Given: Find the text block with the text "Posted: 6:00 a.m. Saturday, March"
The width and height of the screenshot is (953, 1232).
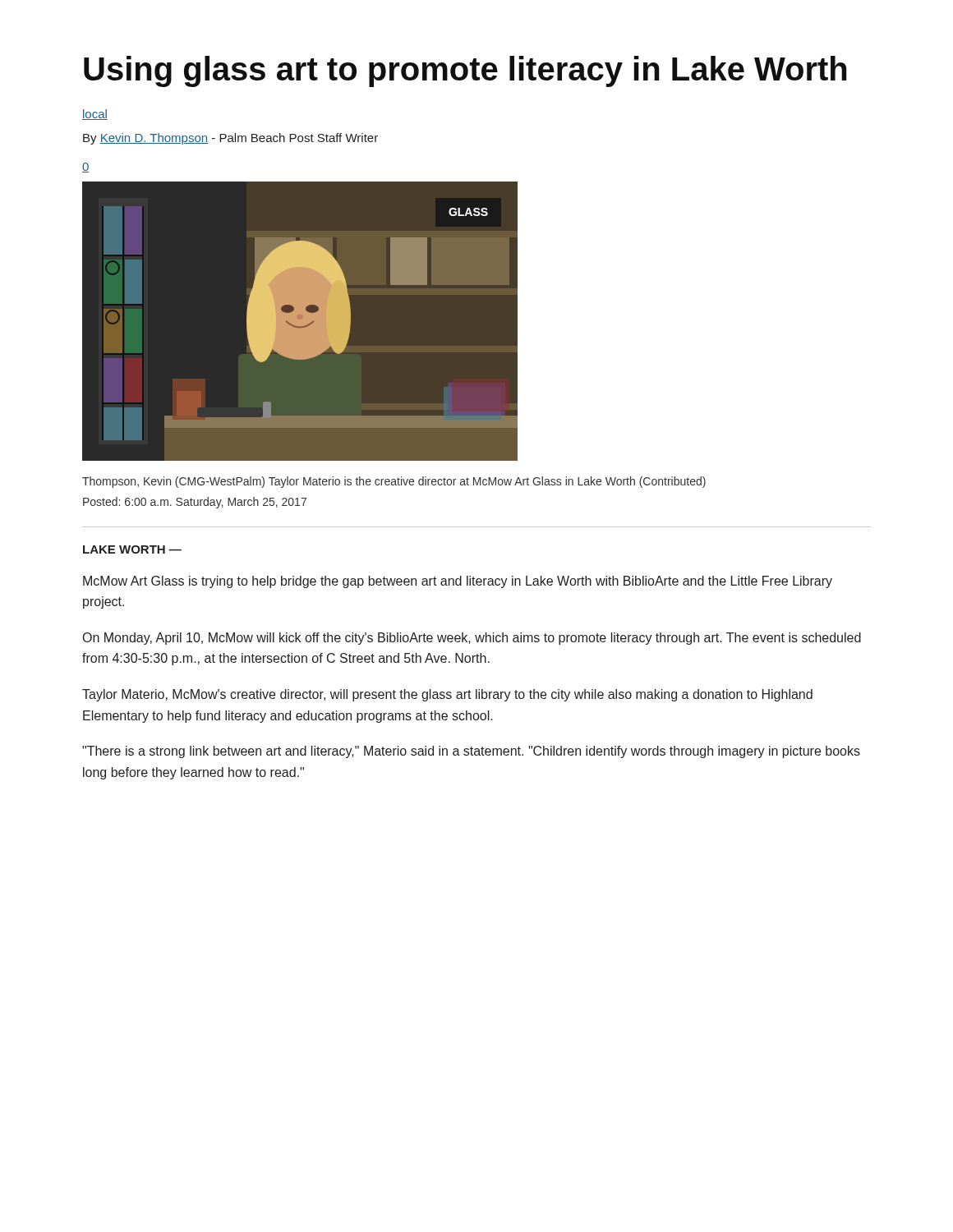Looking at the screenshot, I should 195,501.
